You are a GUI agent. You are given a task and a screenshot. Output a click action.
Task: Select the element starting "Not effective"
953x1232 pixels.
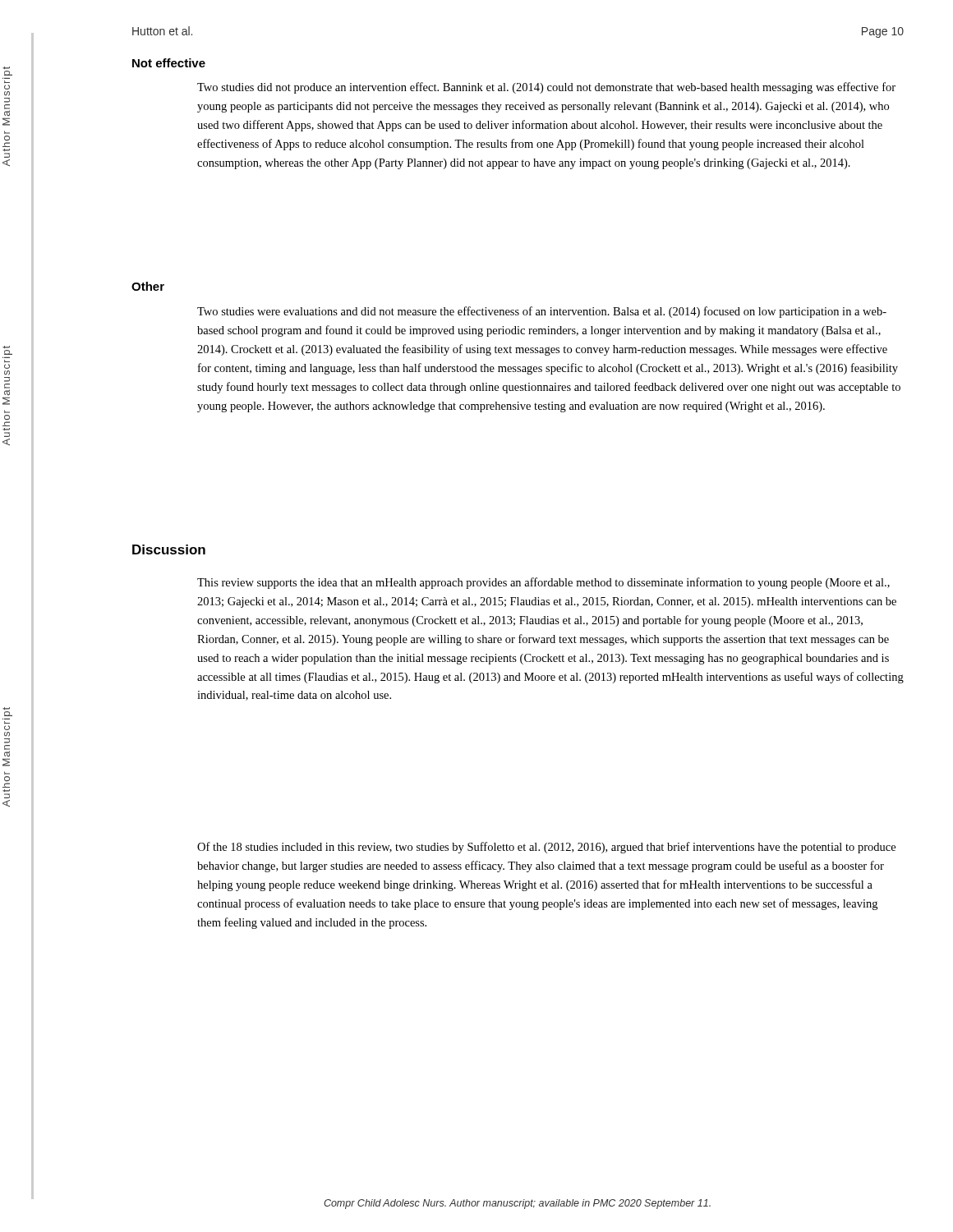168,63
